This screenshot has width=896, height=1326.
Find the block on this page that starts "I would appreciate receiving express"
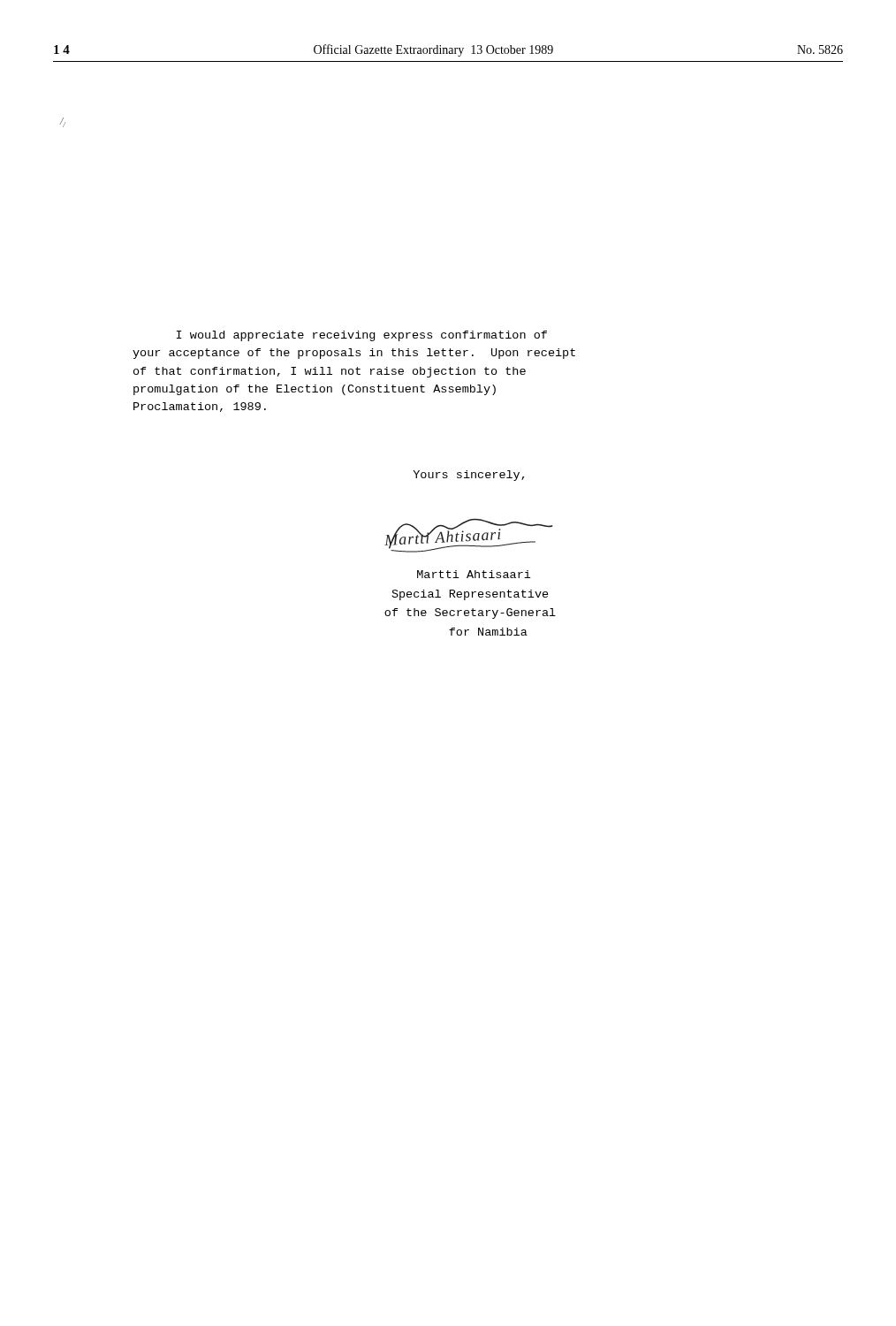tap(354, 371)
